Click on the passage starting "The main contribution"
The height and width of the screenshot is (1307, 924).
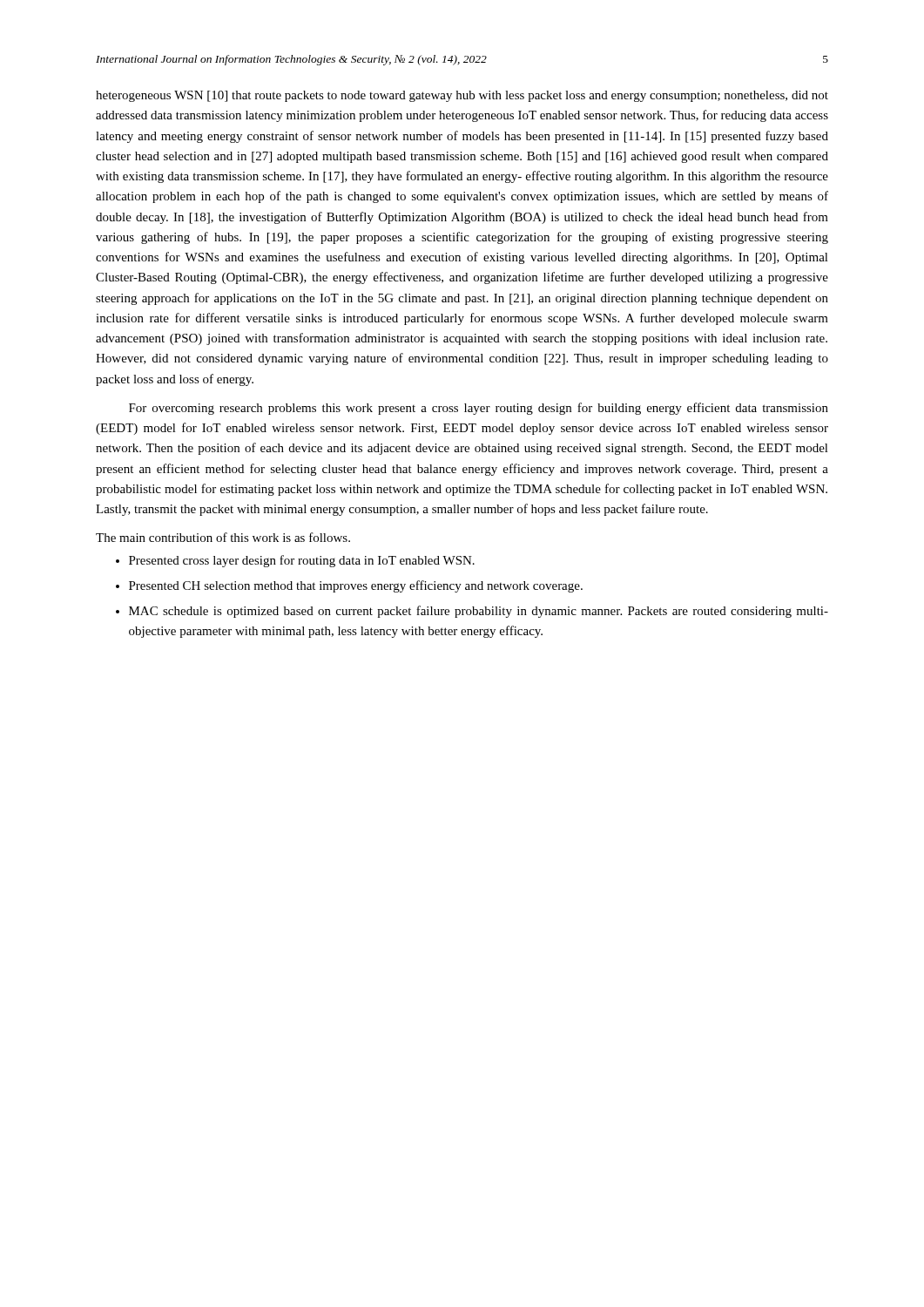point(223,538)
